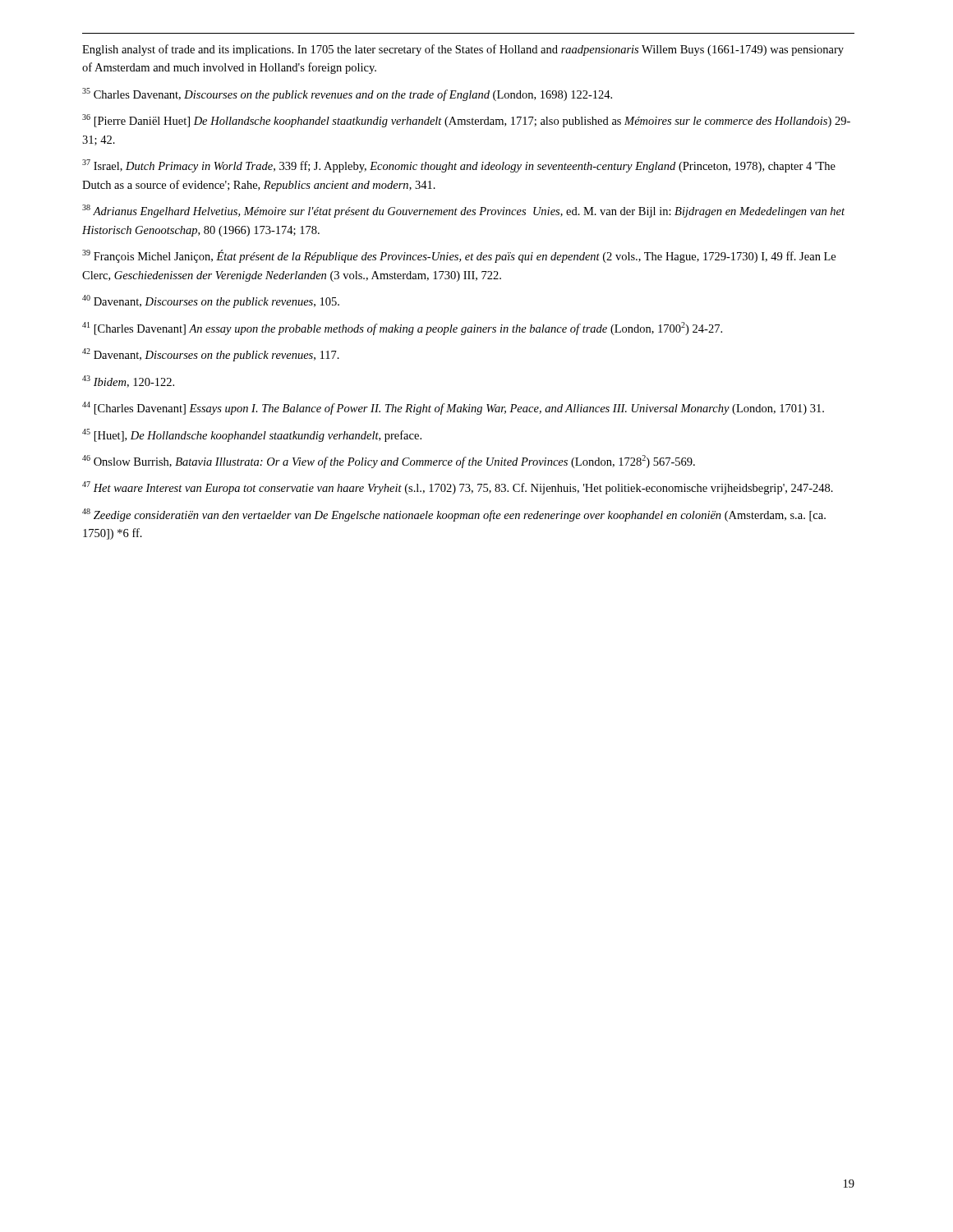Point to the element starting "38 Adrianus Engelhard Helvetius, Mémoire sur l'état"
The width and height of the screenshot is (953, 1232).
point(463,220)
